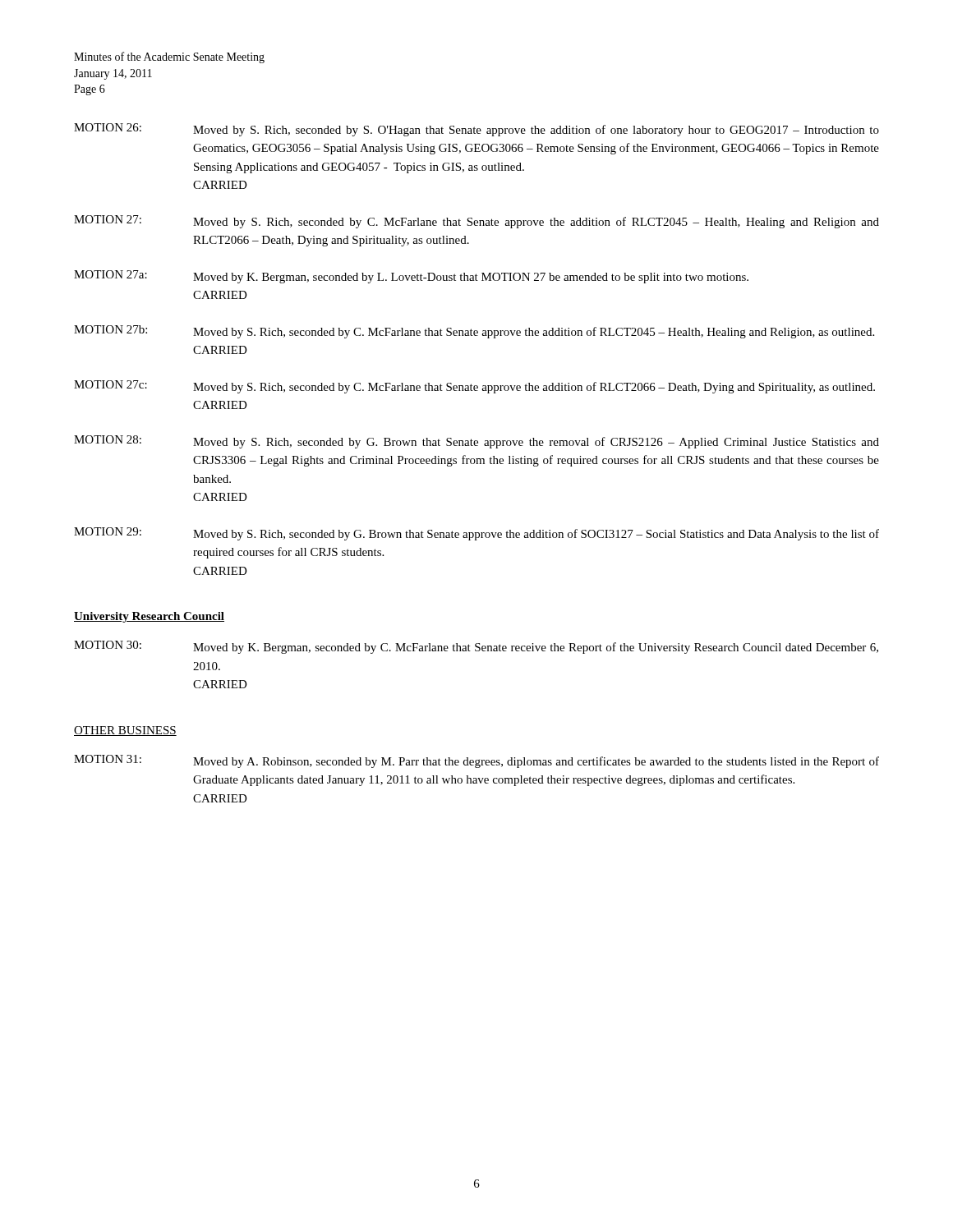Locate the section header with the text "University Research Council"
This screenshot has width=953, height=1232.
click(x=149, y=616)
